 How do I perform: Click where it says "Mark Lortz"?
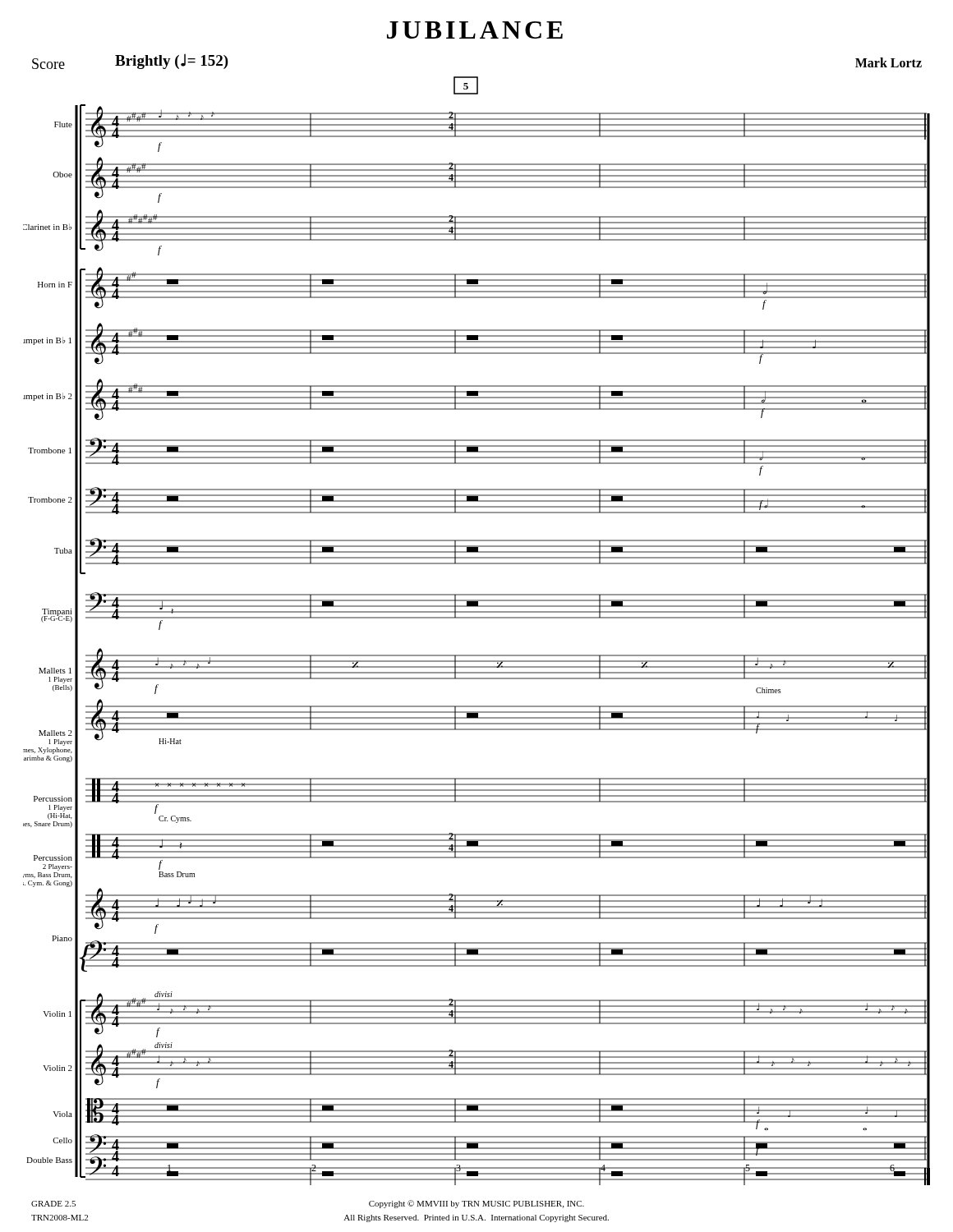pyautogui.click(x=888, y=63)
